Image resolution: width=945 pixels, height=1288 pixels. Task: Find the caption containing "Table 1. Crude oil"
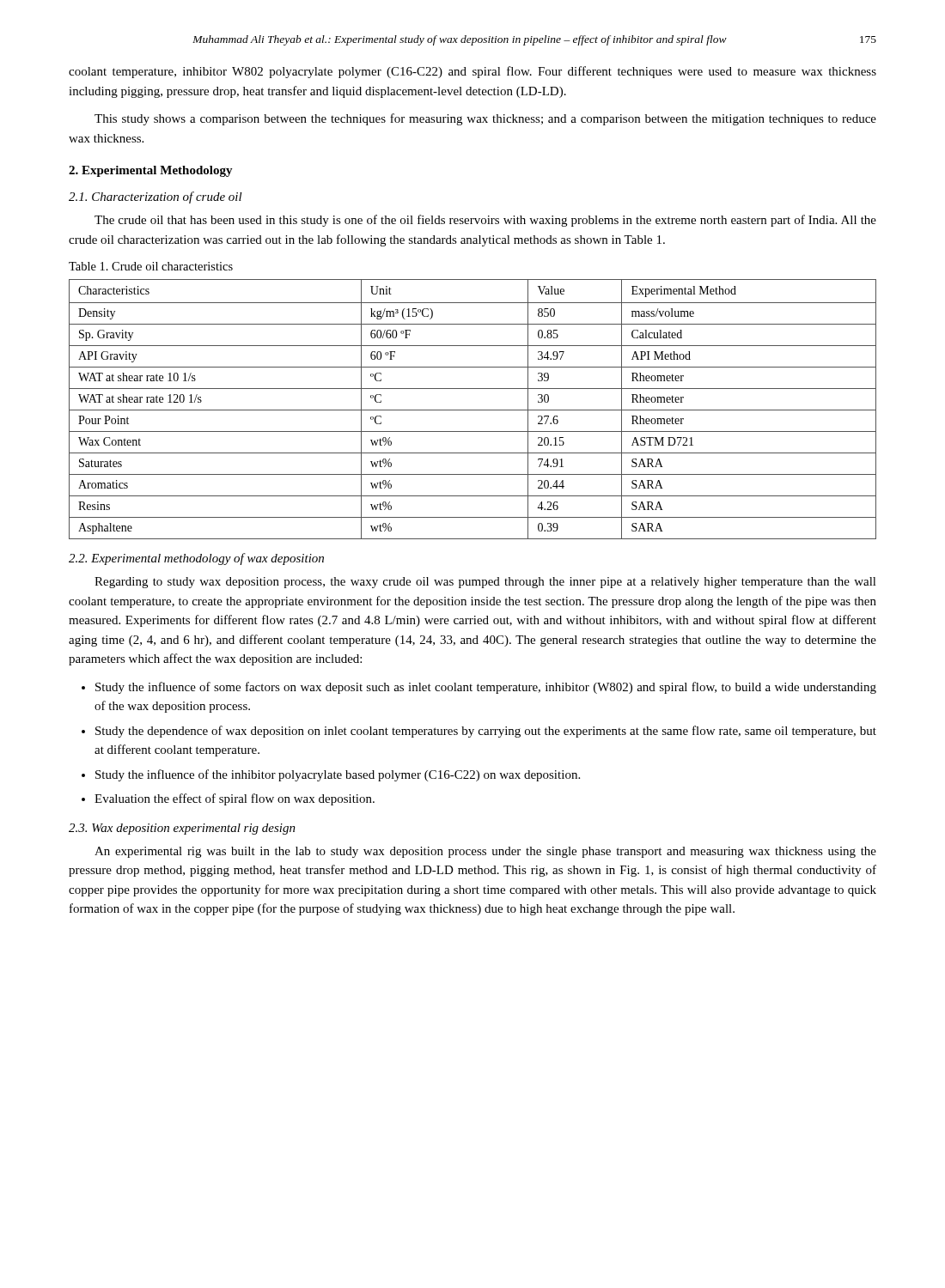coord(151,266)
